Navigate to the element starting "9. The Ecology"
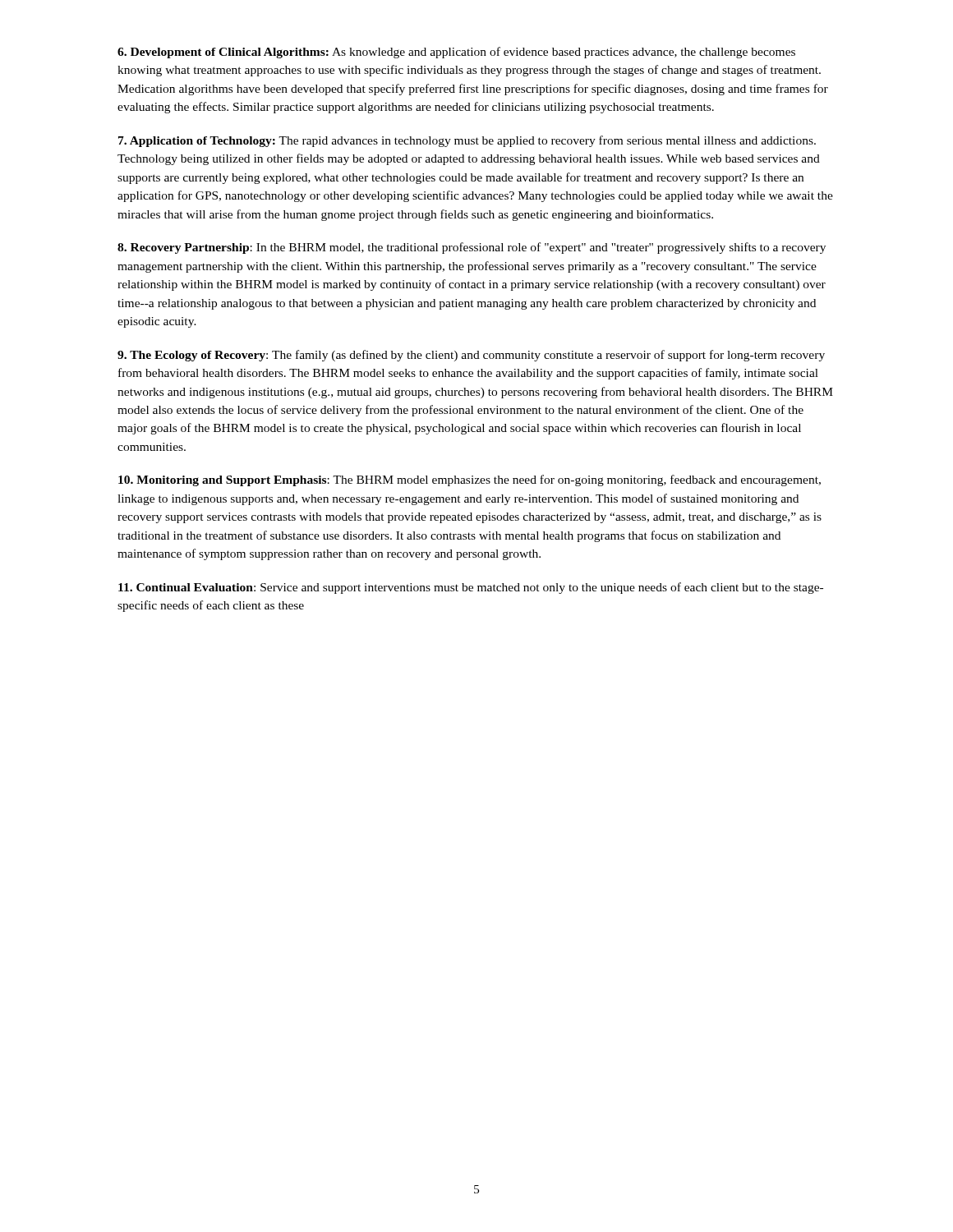Viewport: 953px width, 1232px height. click(475, 400)
